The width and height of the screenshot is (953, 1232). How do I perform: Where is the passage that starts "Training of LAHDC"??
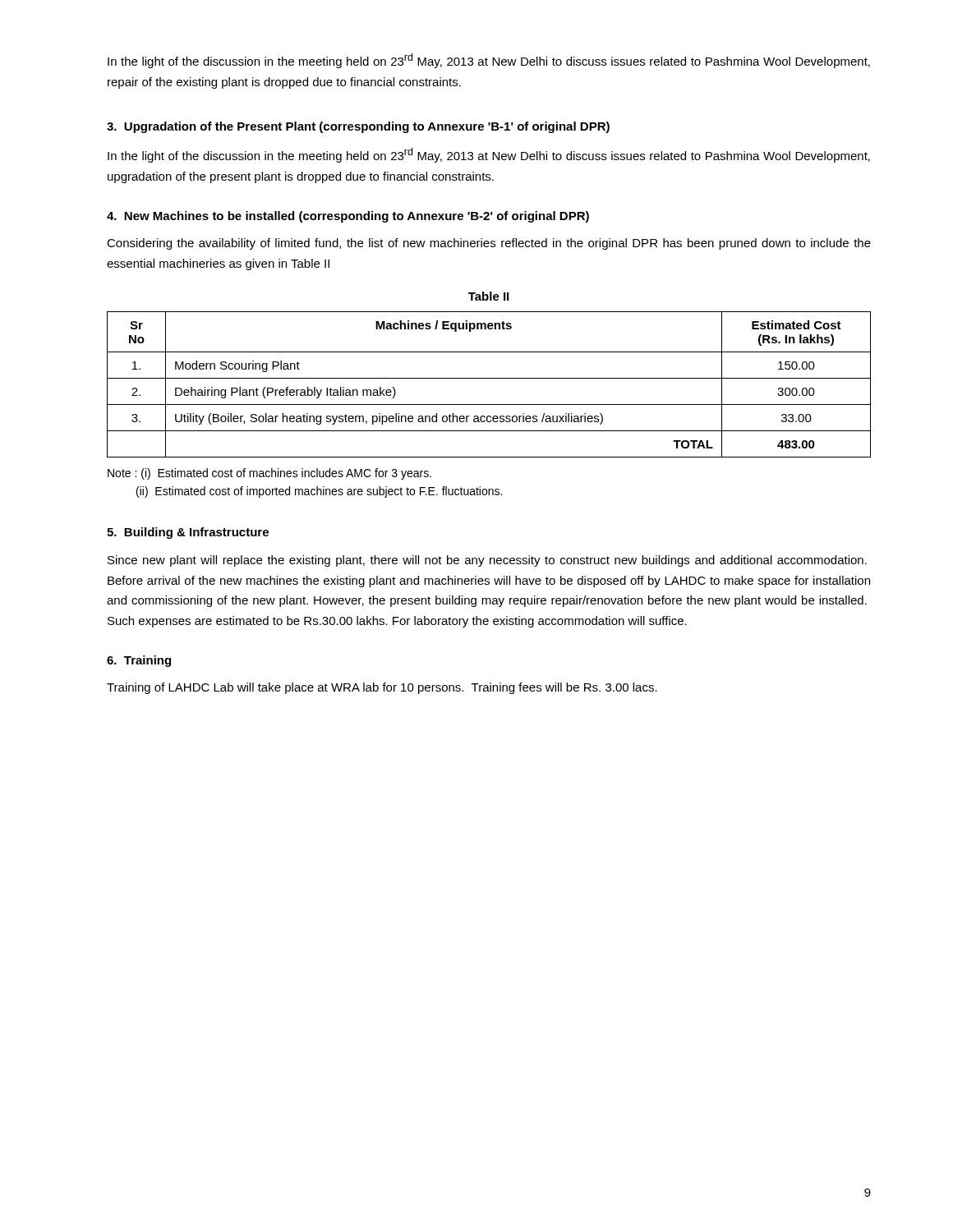(382, 687)
